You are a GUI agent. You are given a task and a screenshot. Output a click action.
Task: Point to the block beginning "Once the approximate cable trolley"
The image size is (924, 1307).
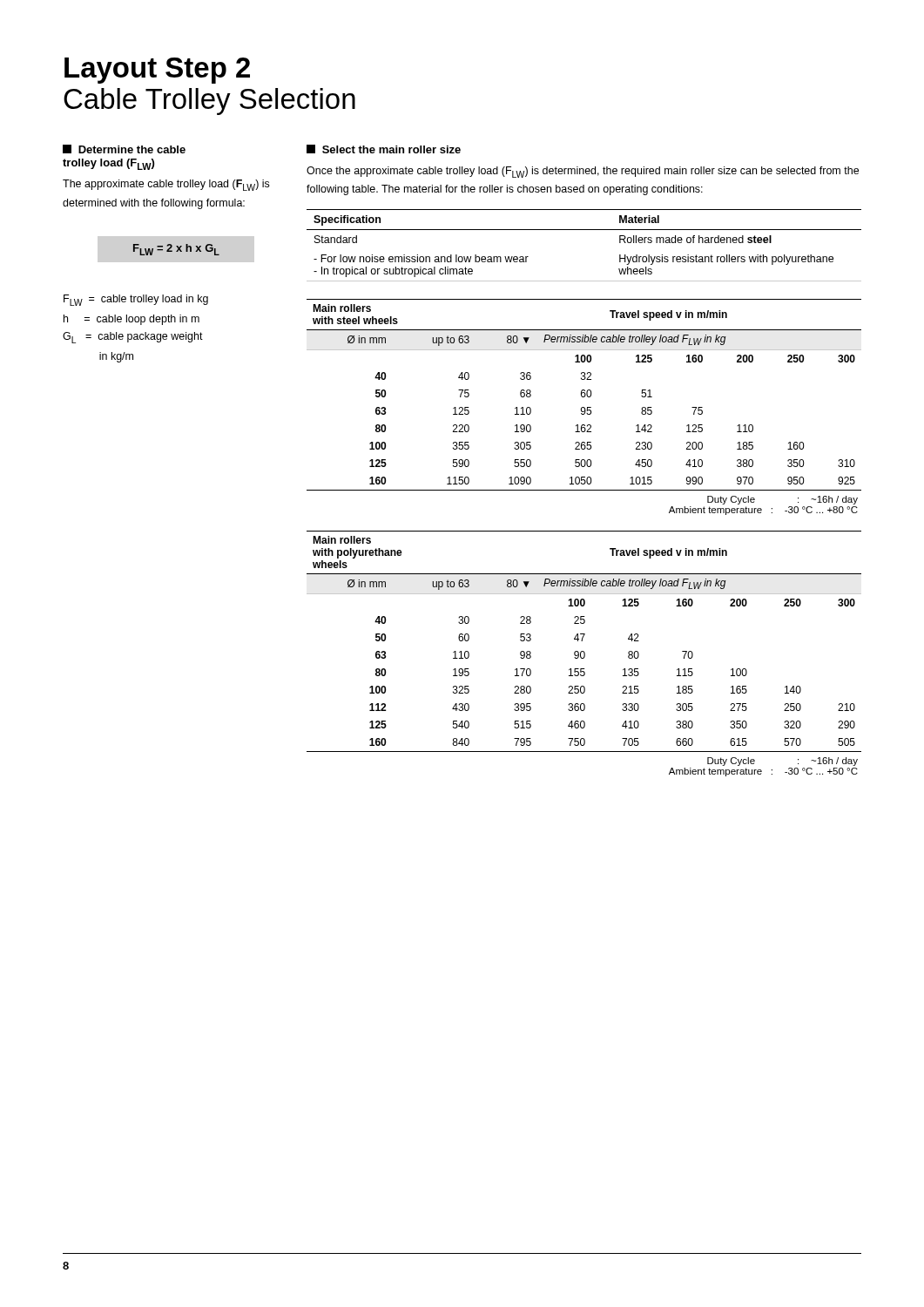click(x=583, y=180)
